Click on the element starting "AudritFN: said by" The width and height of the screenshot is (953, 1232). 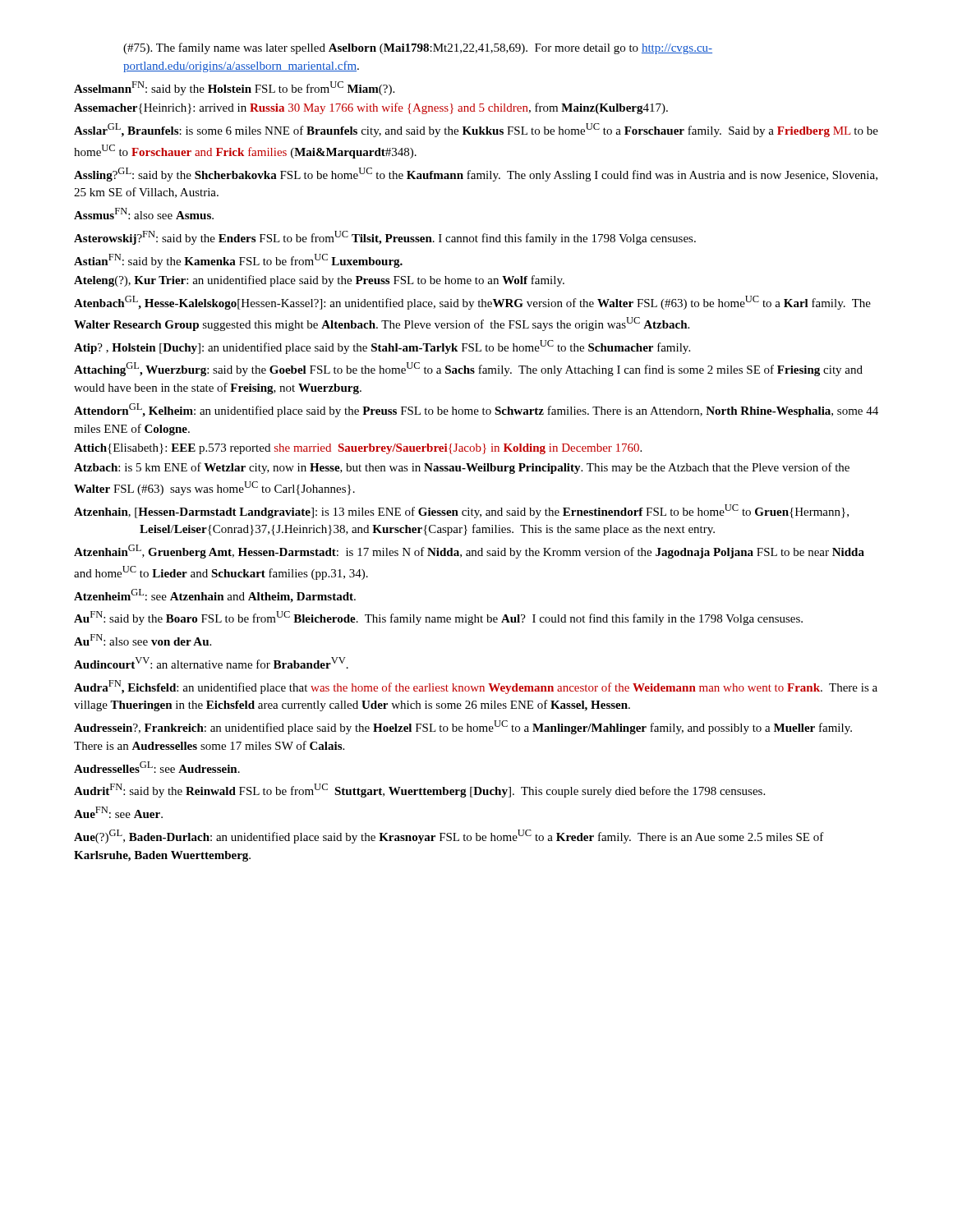pos(420,790)
